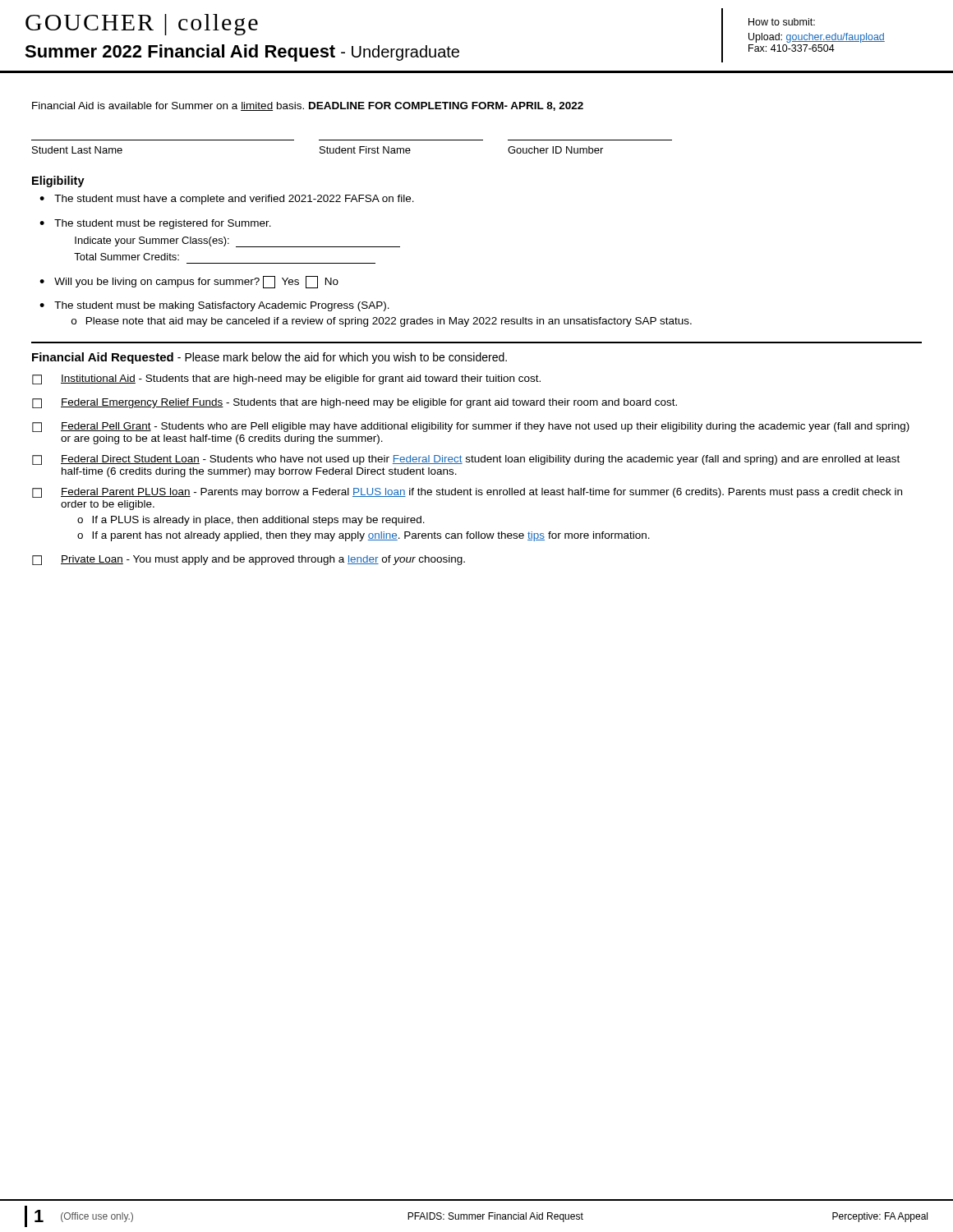This screenshot has height=1232, width=953.
Task: Select the section header with the text "Financial Aid Requested -"
Action: (x=270, y=357)
